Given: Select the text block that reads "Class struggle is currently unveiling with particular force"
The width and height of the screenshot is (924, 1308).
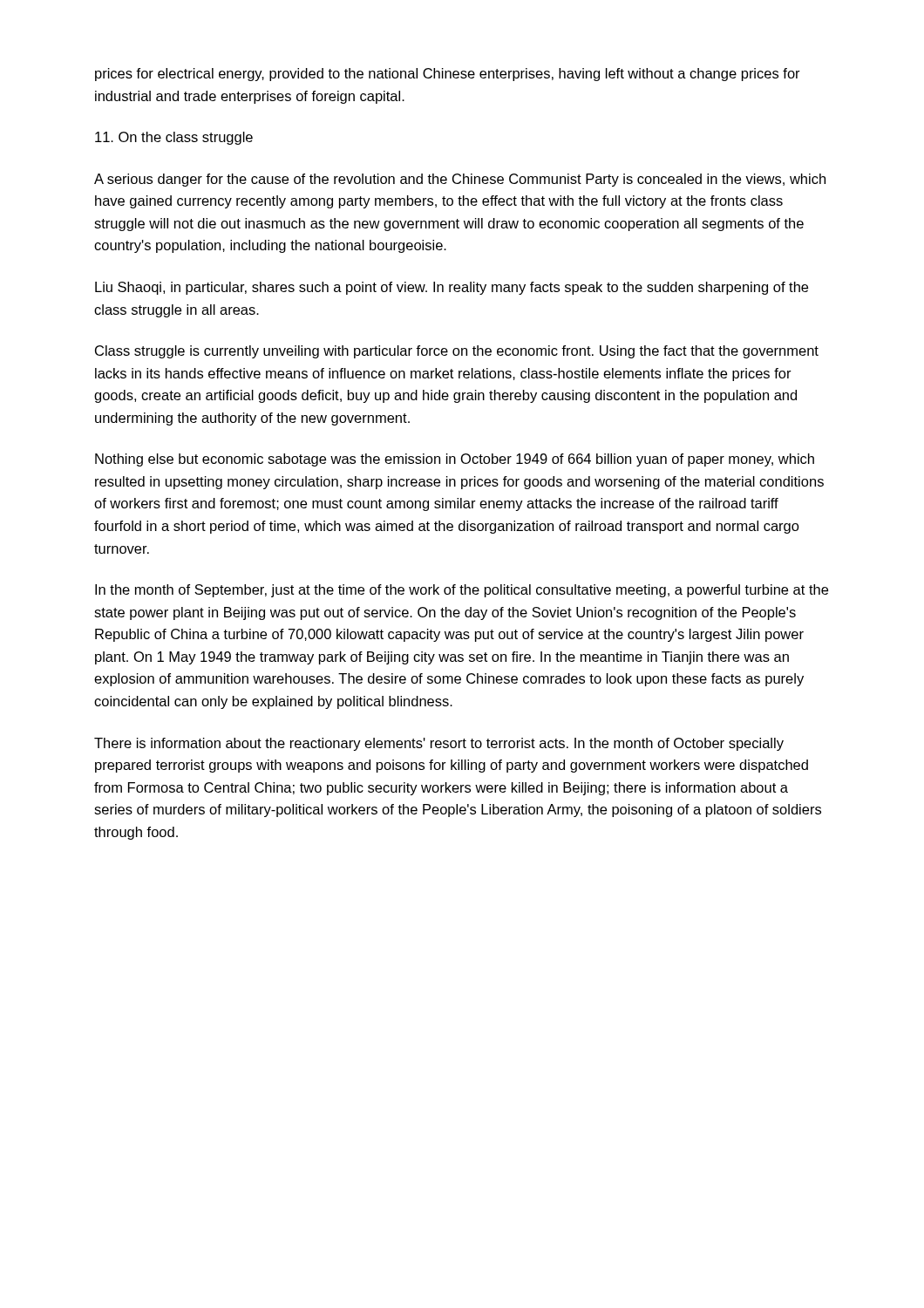Looking at the screenshot, I should click(456, 384).
